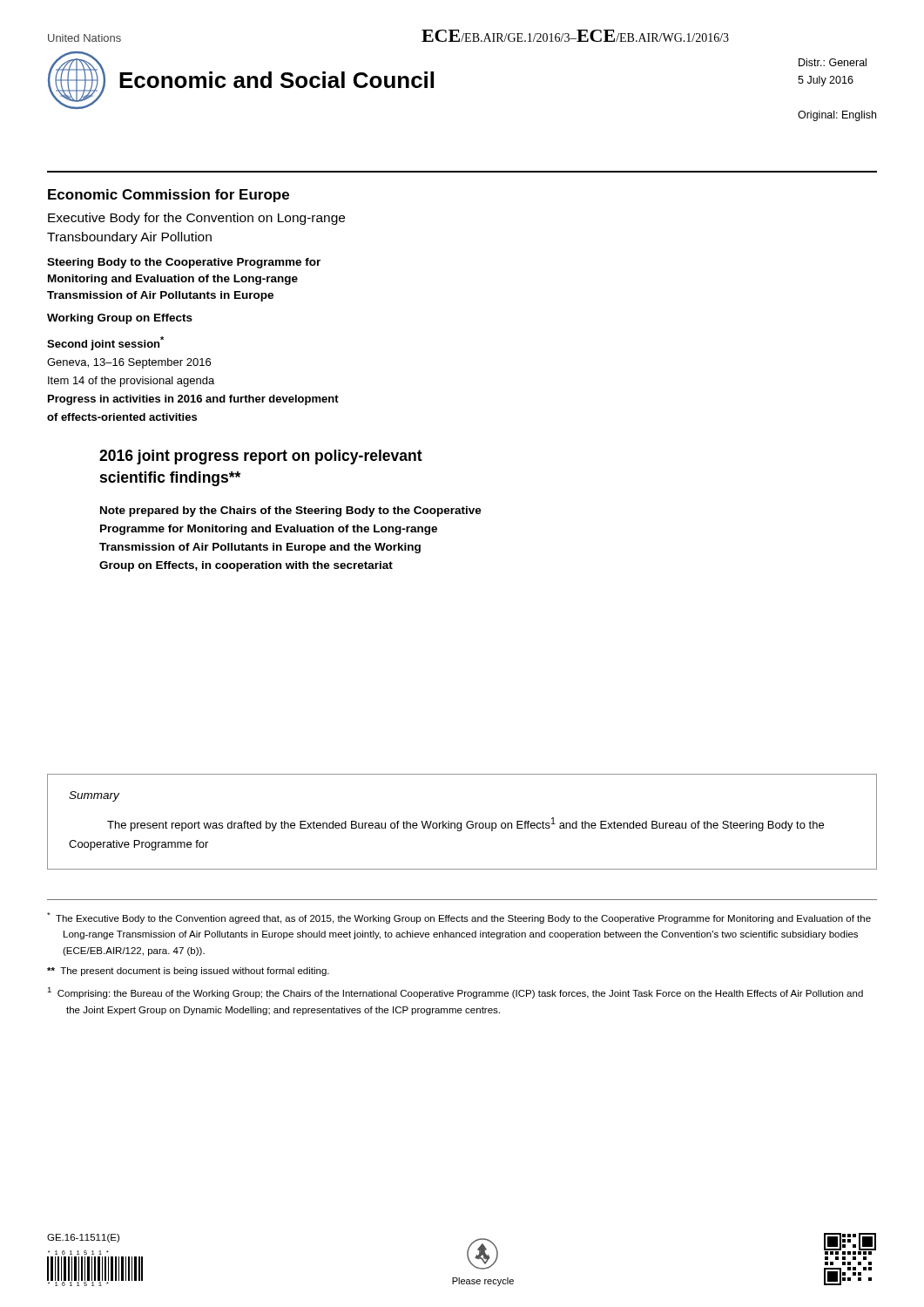
Task: Locate the text block starting "Steering Body to the Cooperative"
Action: 184,279
